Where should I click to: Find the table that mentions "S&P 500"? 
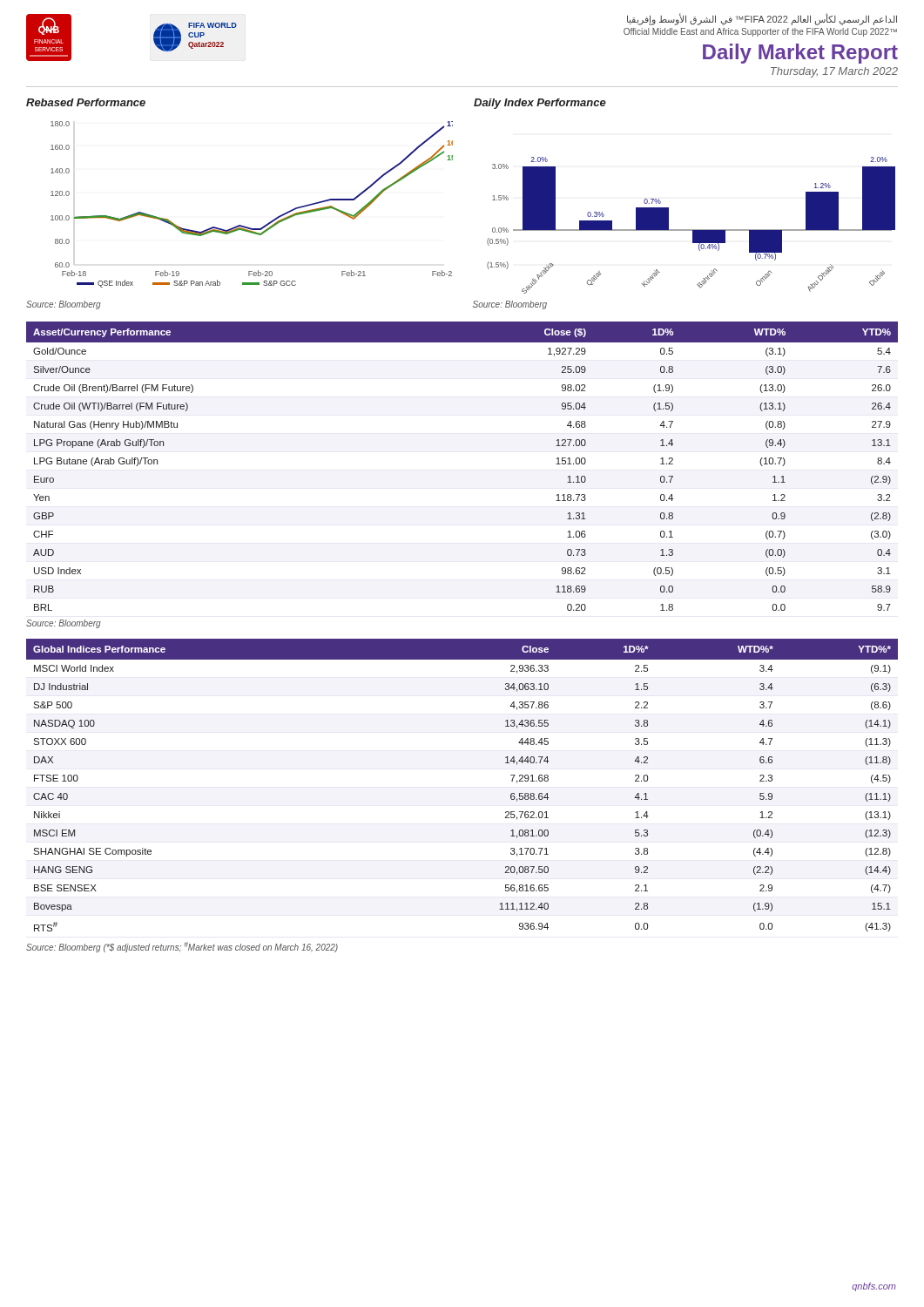point(462,788)
